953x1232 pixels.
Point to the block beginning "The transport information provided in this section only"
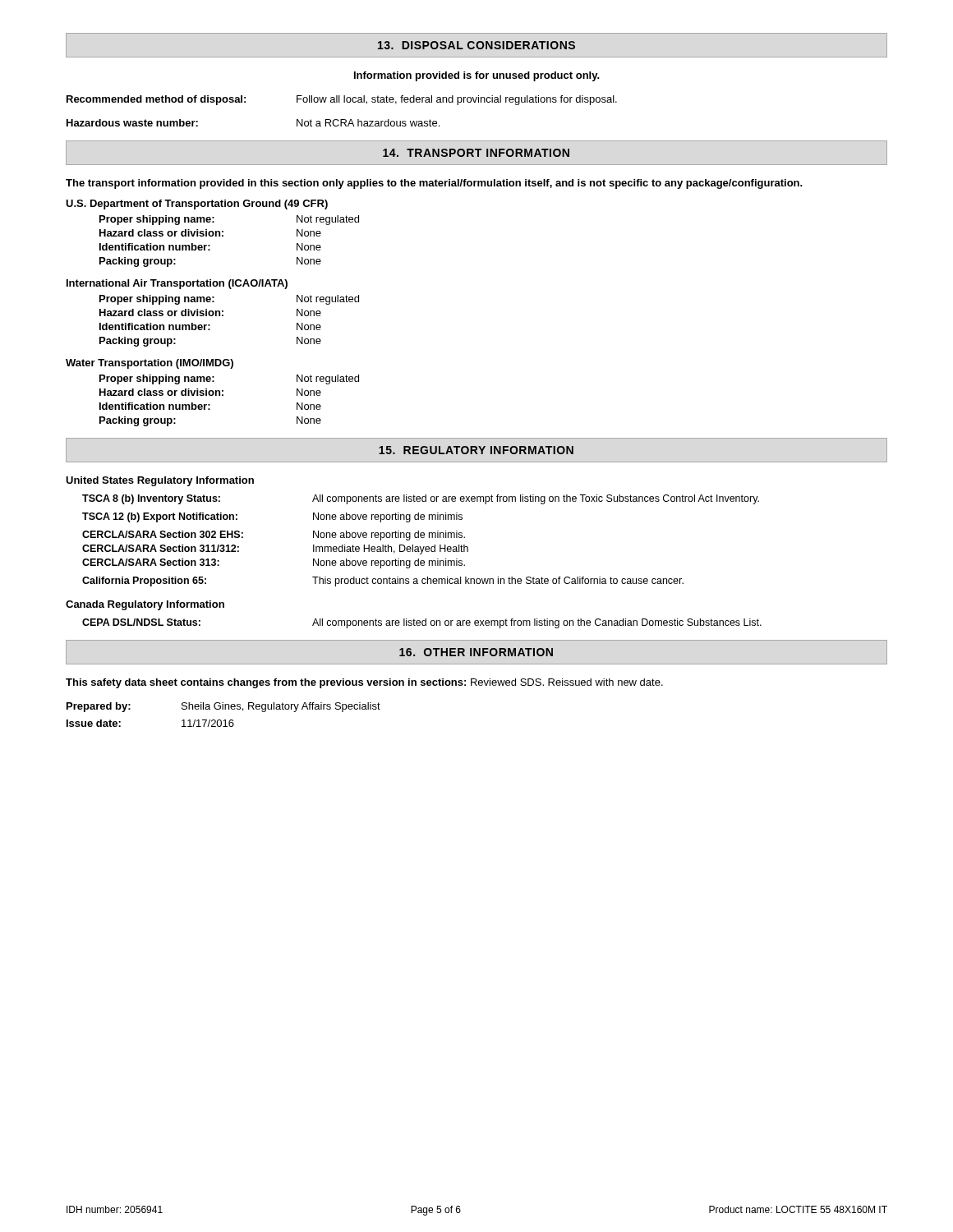click(x=434, y=183)
